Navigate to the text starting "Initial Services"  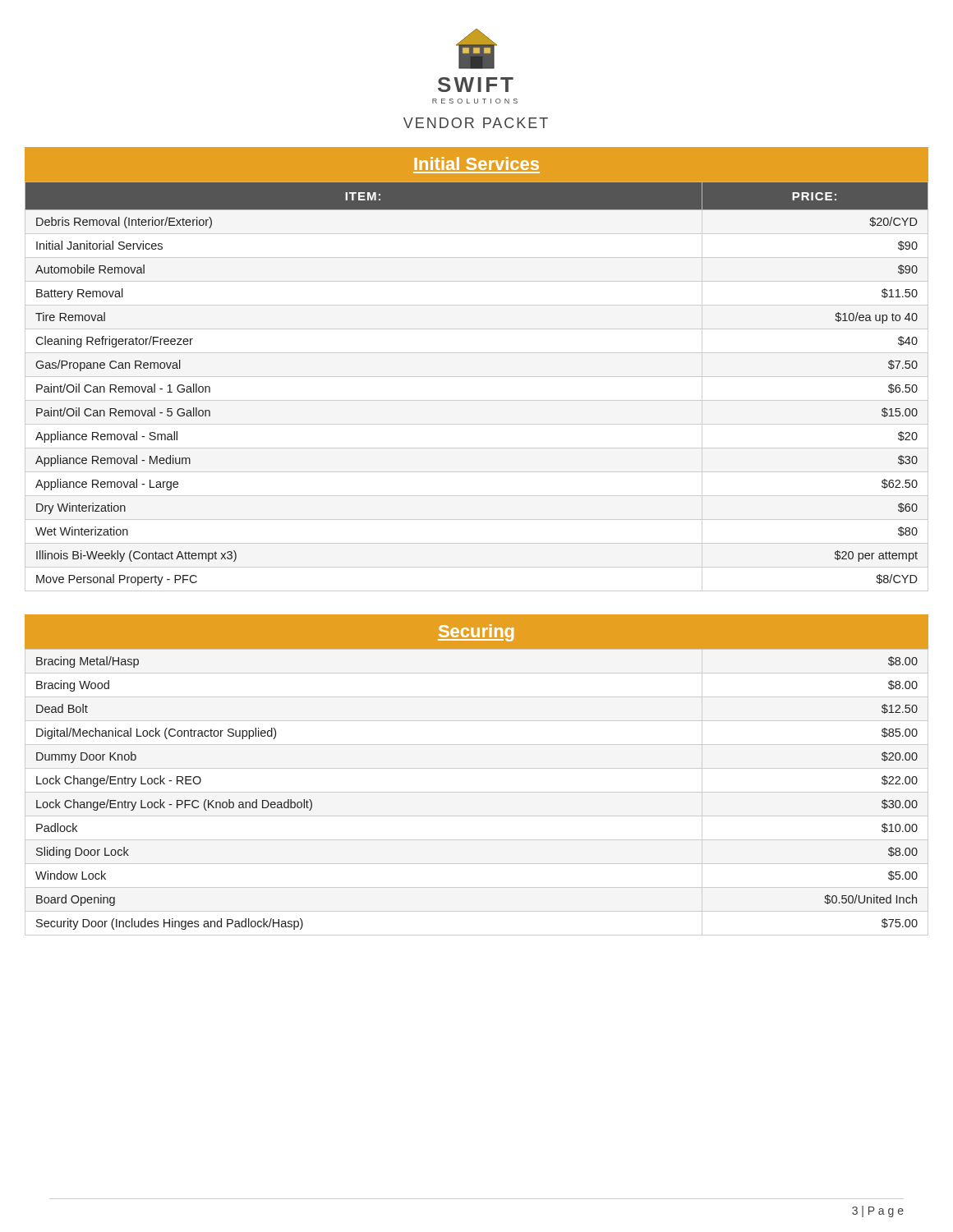pos(476,164)
